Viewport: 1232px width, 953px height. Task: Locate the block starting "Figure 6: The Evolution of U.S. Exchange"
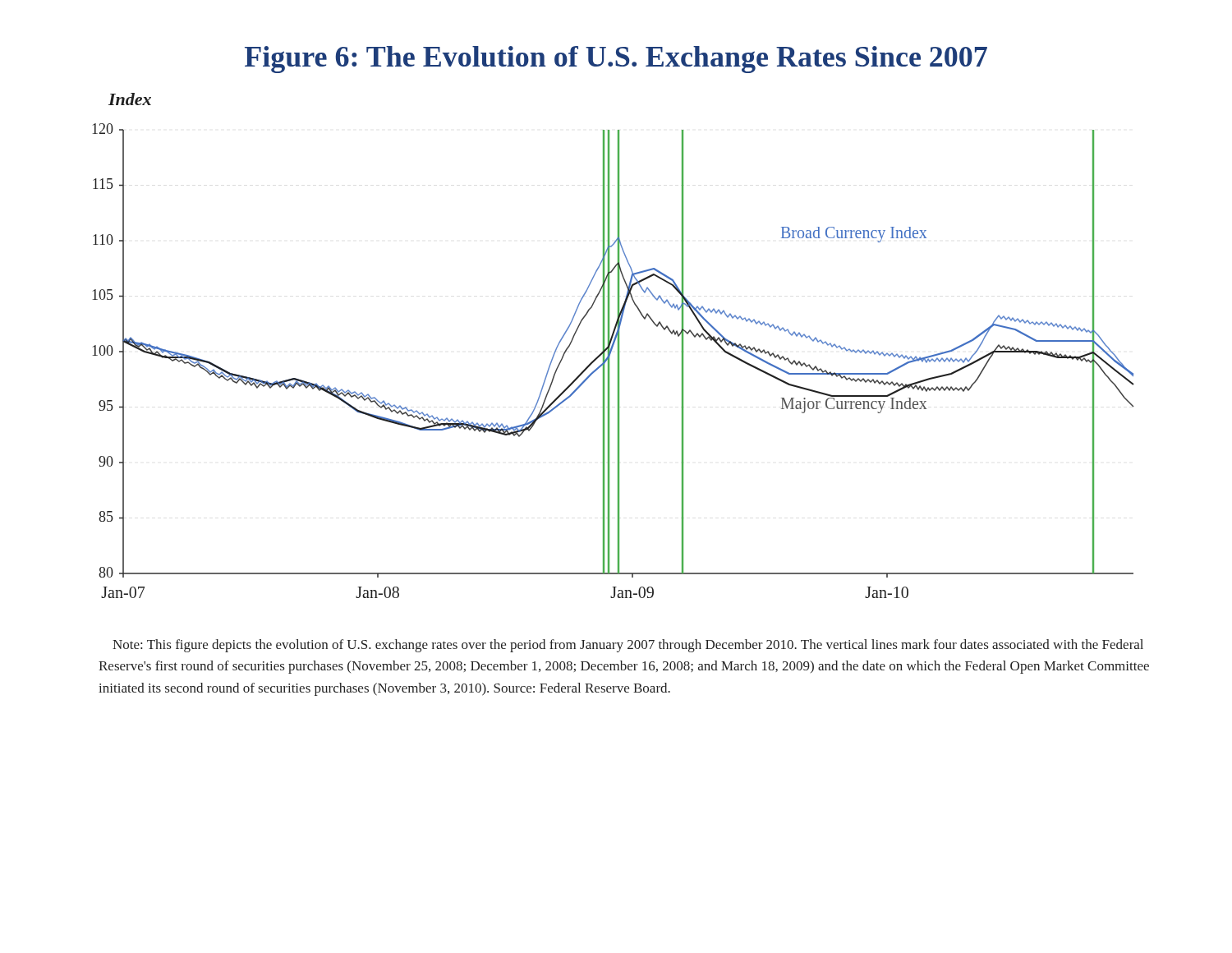click(616, 57)
